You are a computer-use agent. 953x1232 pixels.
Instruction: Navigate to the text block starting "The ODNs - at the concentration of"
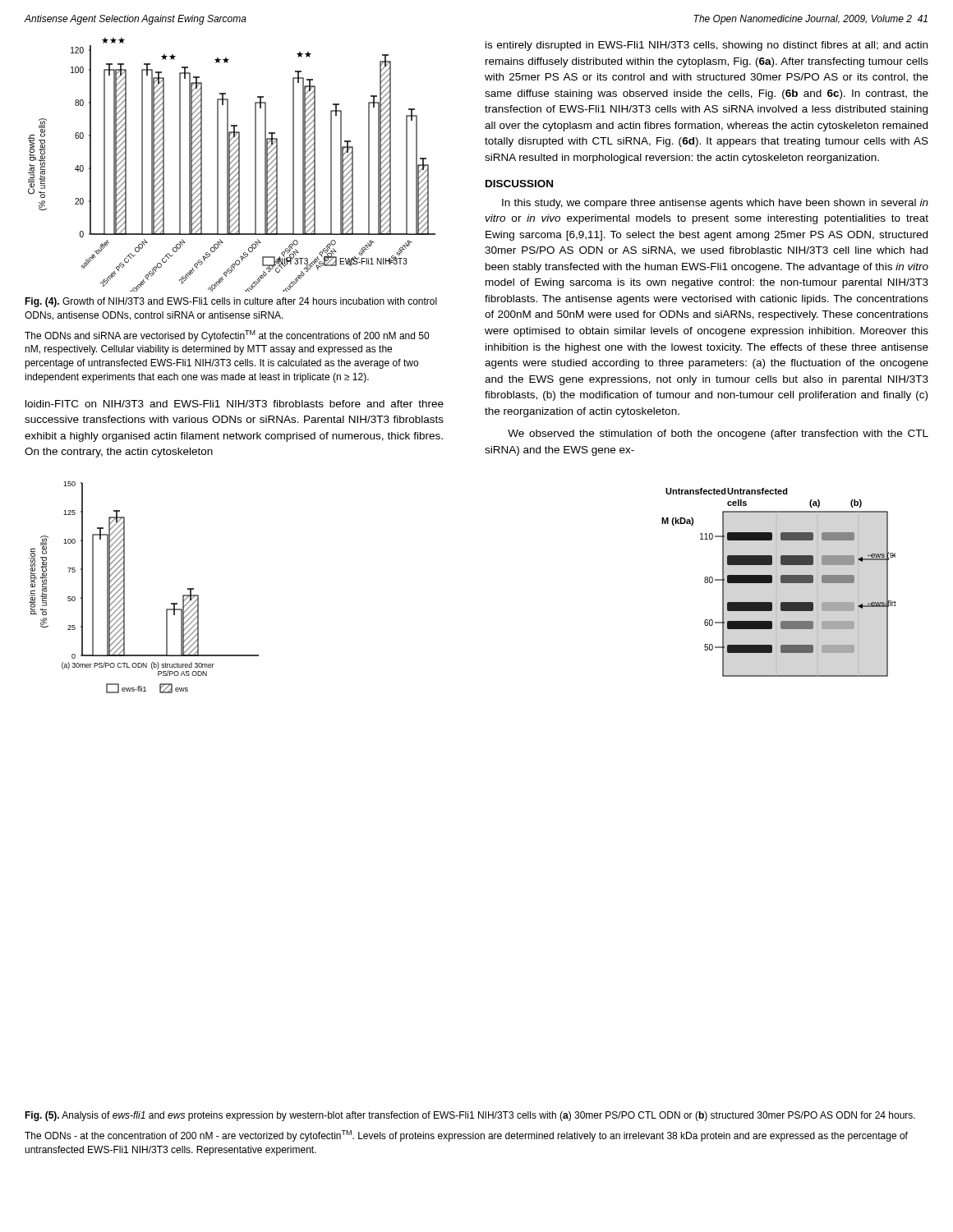pyautogui.click(x=466, y=1142)
